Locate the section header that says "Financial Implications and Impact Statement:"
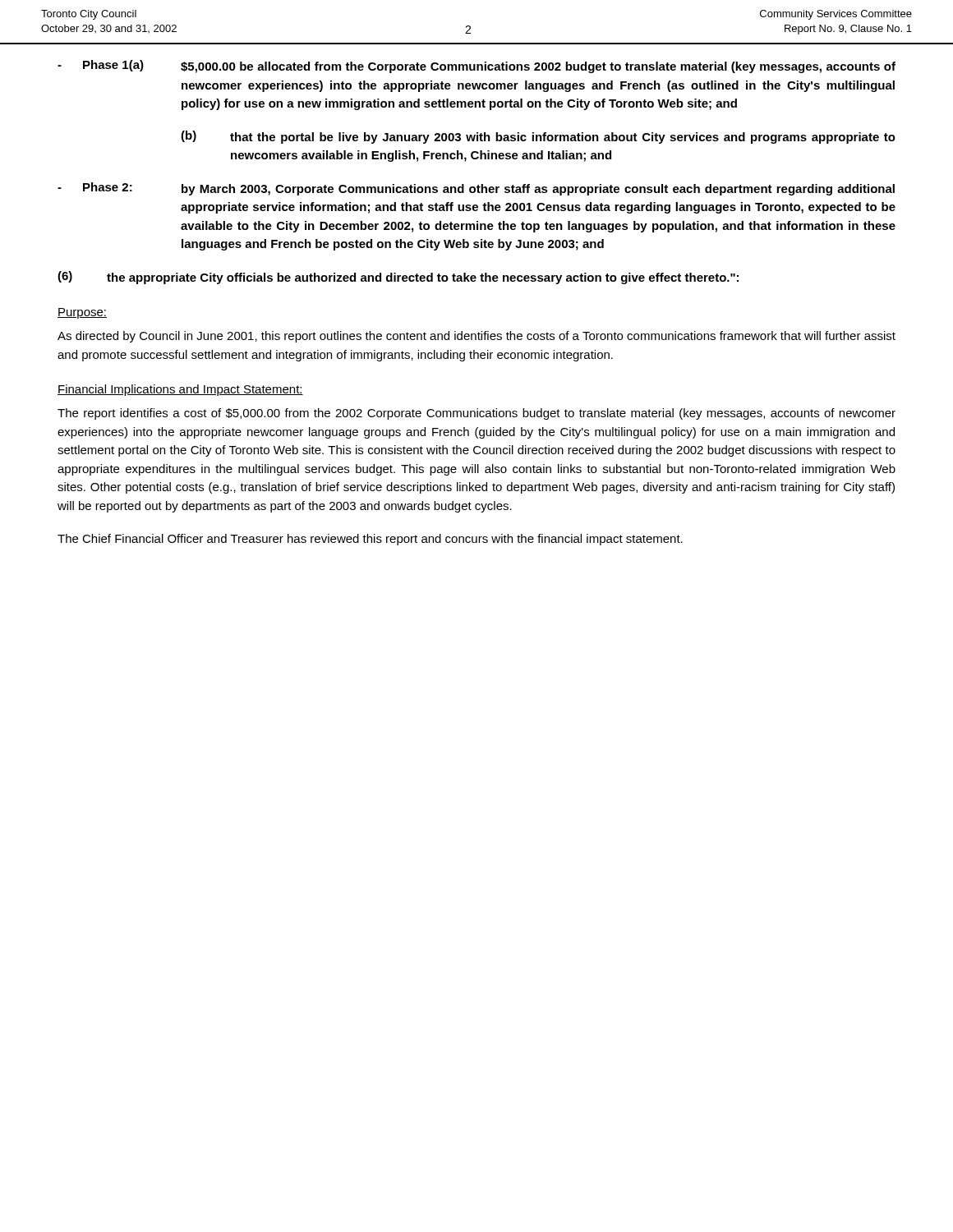This screenshot has height=1232, width=953. [x=180, y=389]
